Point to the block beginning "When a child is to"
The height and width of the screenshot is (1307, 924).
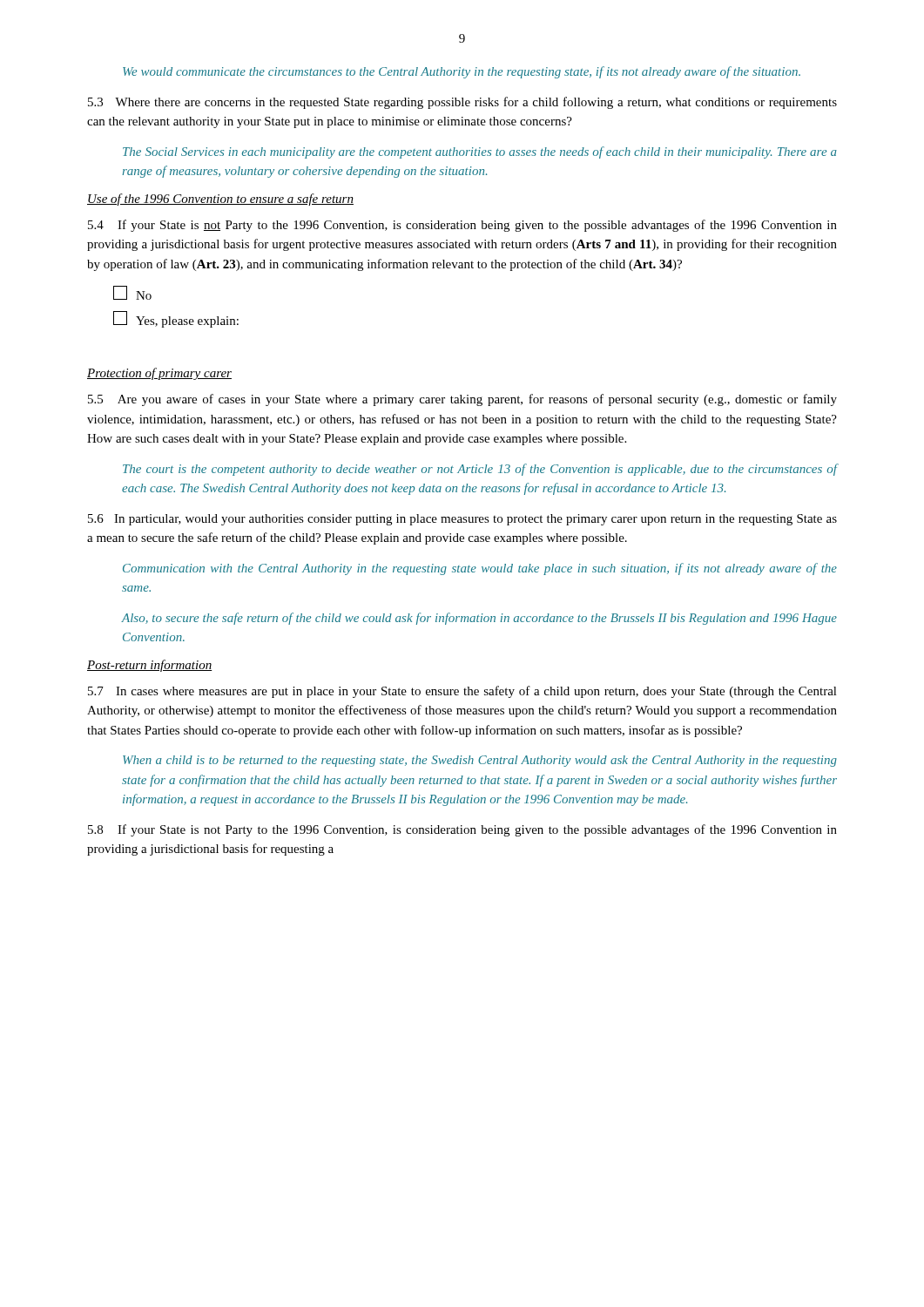479,779
